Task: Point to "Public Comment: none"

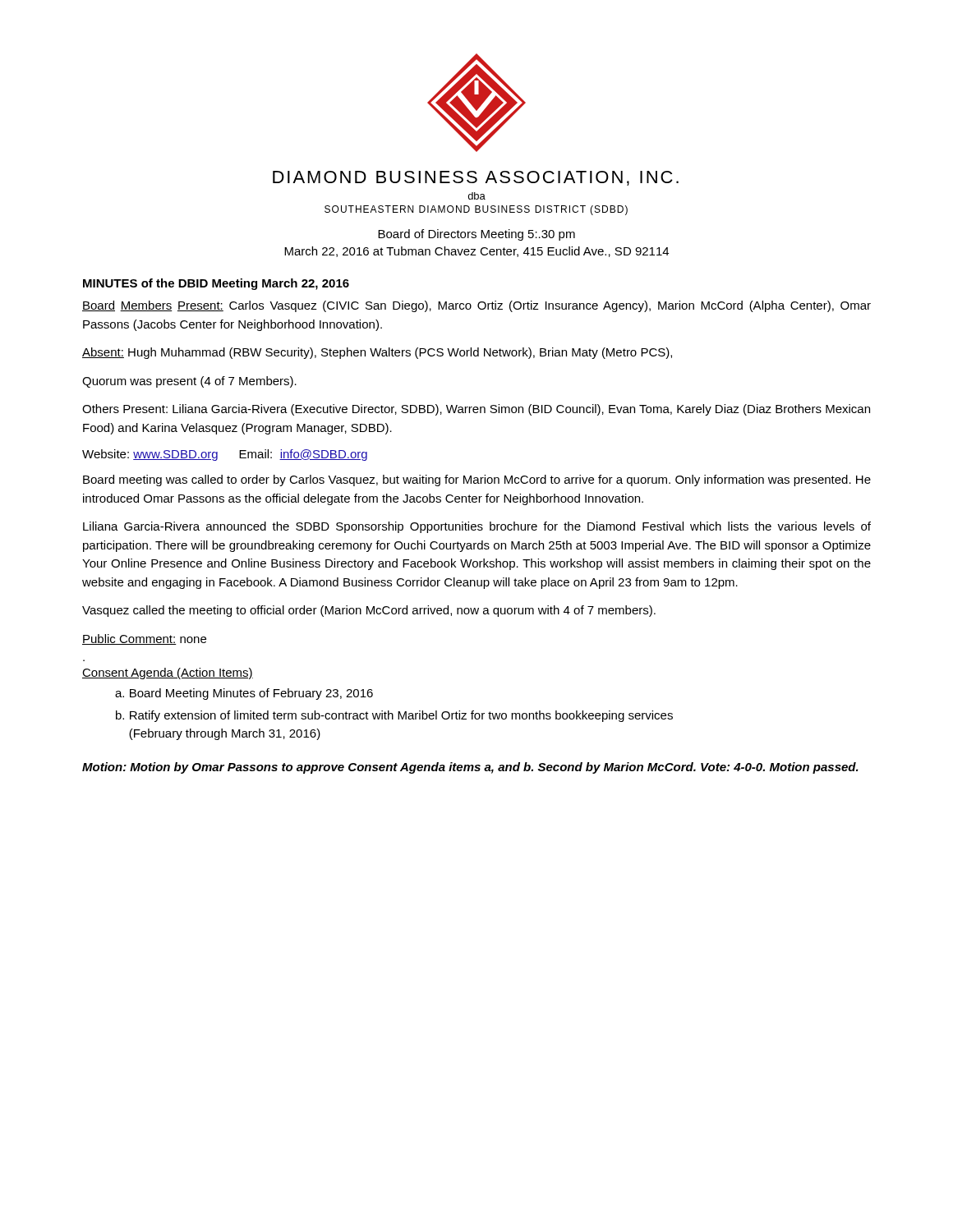Action: pos(144,638)
